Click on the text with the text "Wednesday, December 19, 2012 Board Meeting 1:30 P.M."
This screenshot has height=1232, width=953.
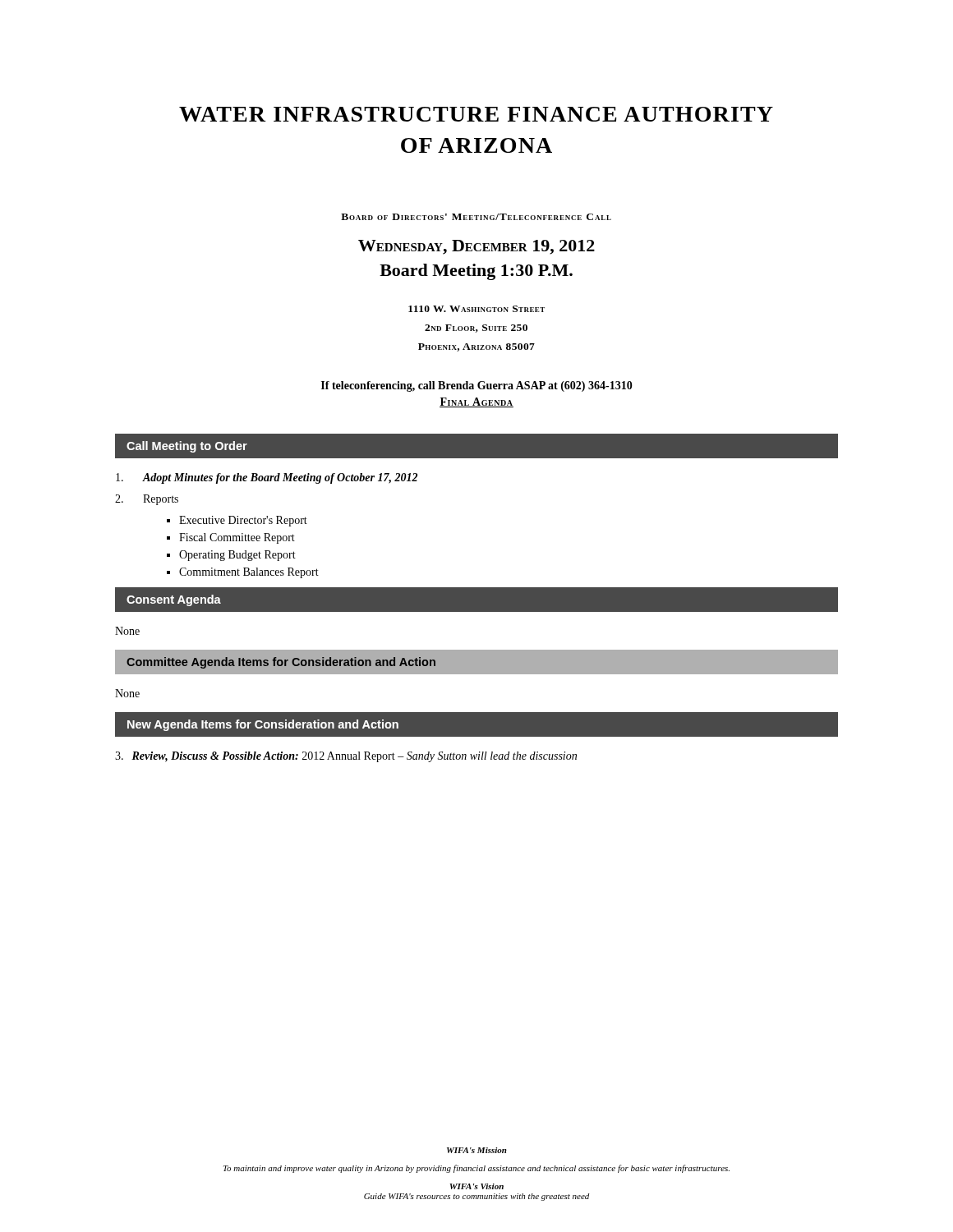(476, 258)
